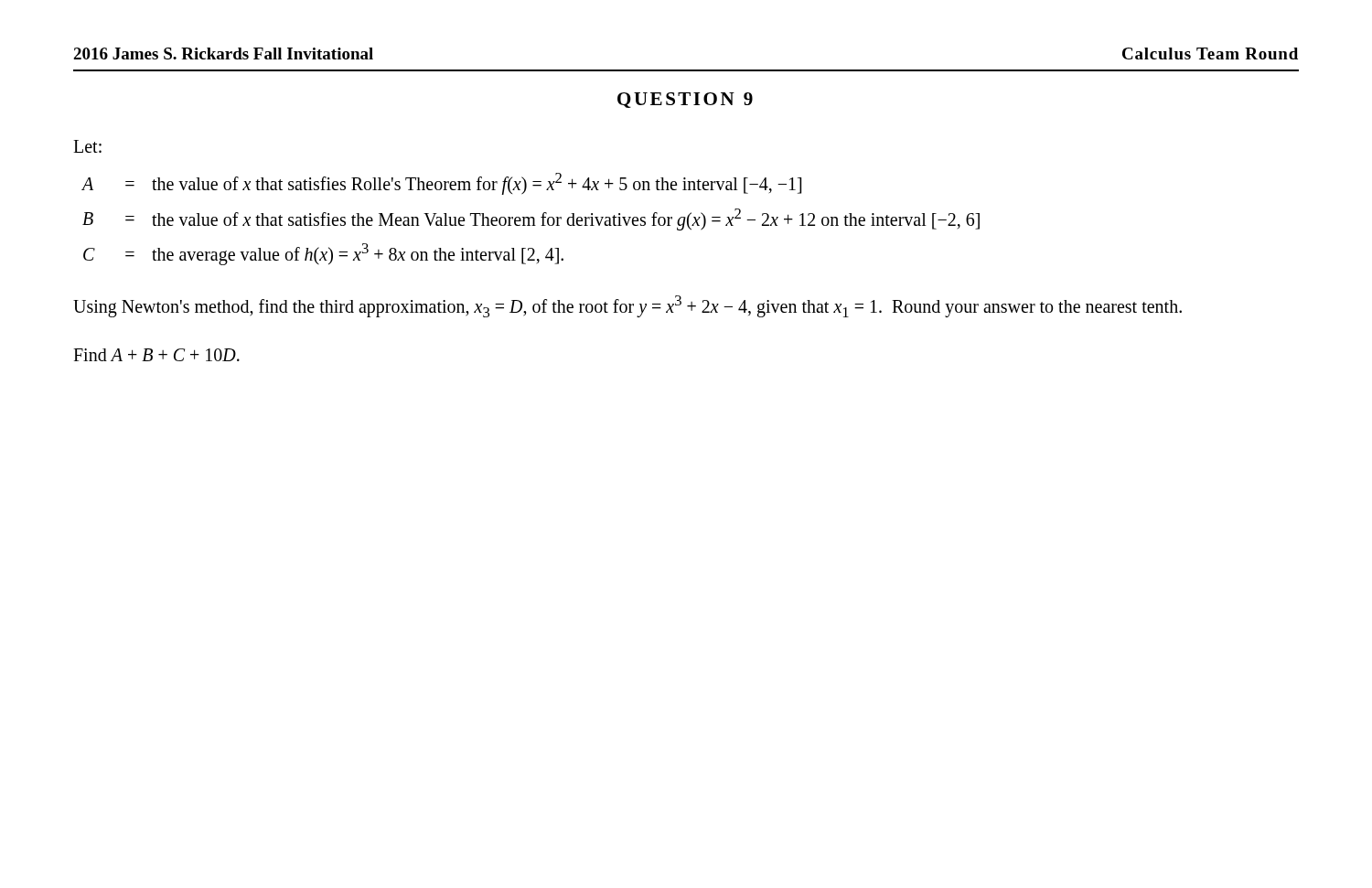The image size is (1372, 888).
Task: Select the text starting "Find A +"
Action: (157, 355)
